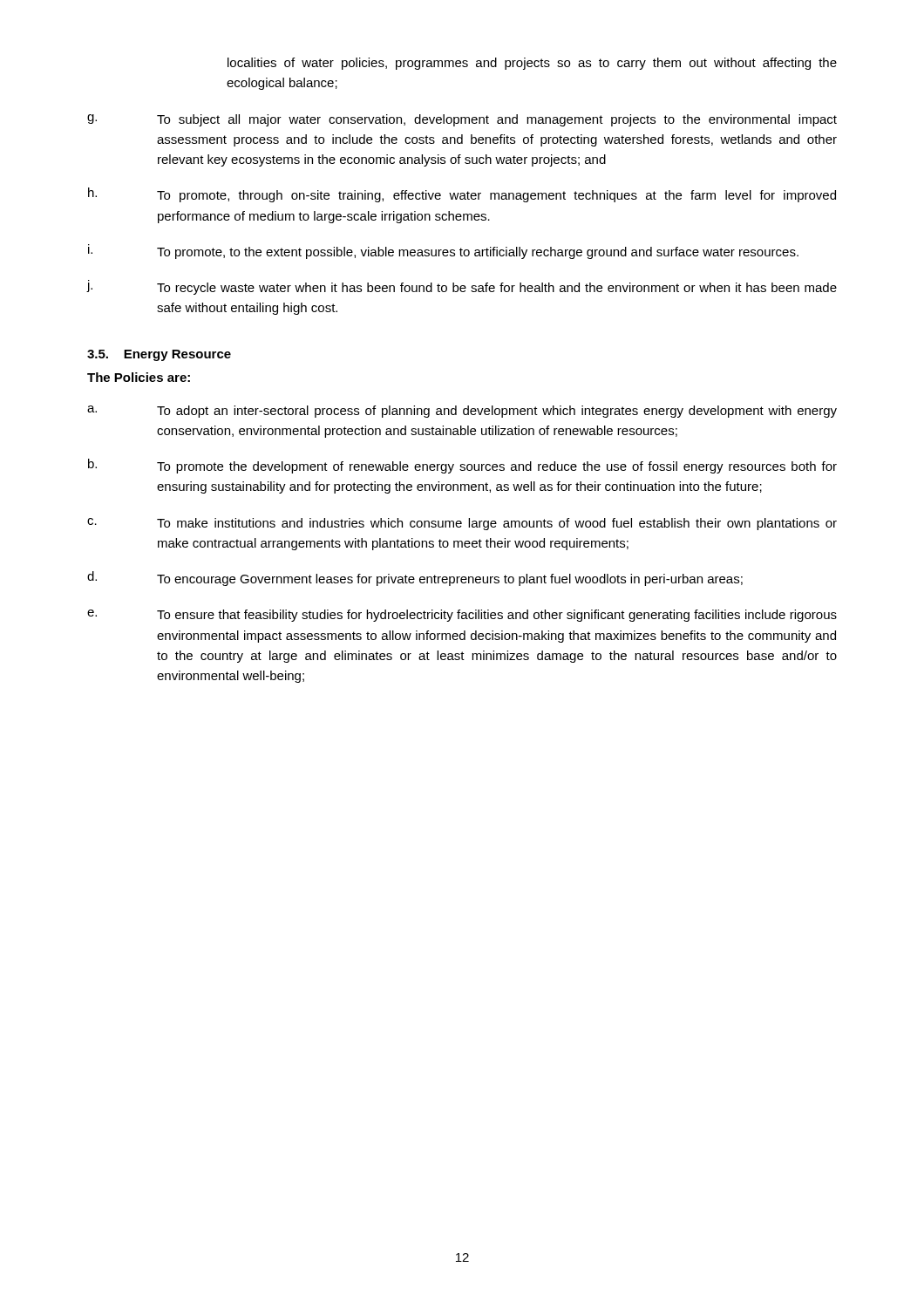Find "The Policies are:" on this page

click(x=139, y=377)
